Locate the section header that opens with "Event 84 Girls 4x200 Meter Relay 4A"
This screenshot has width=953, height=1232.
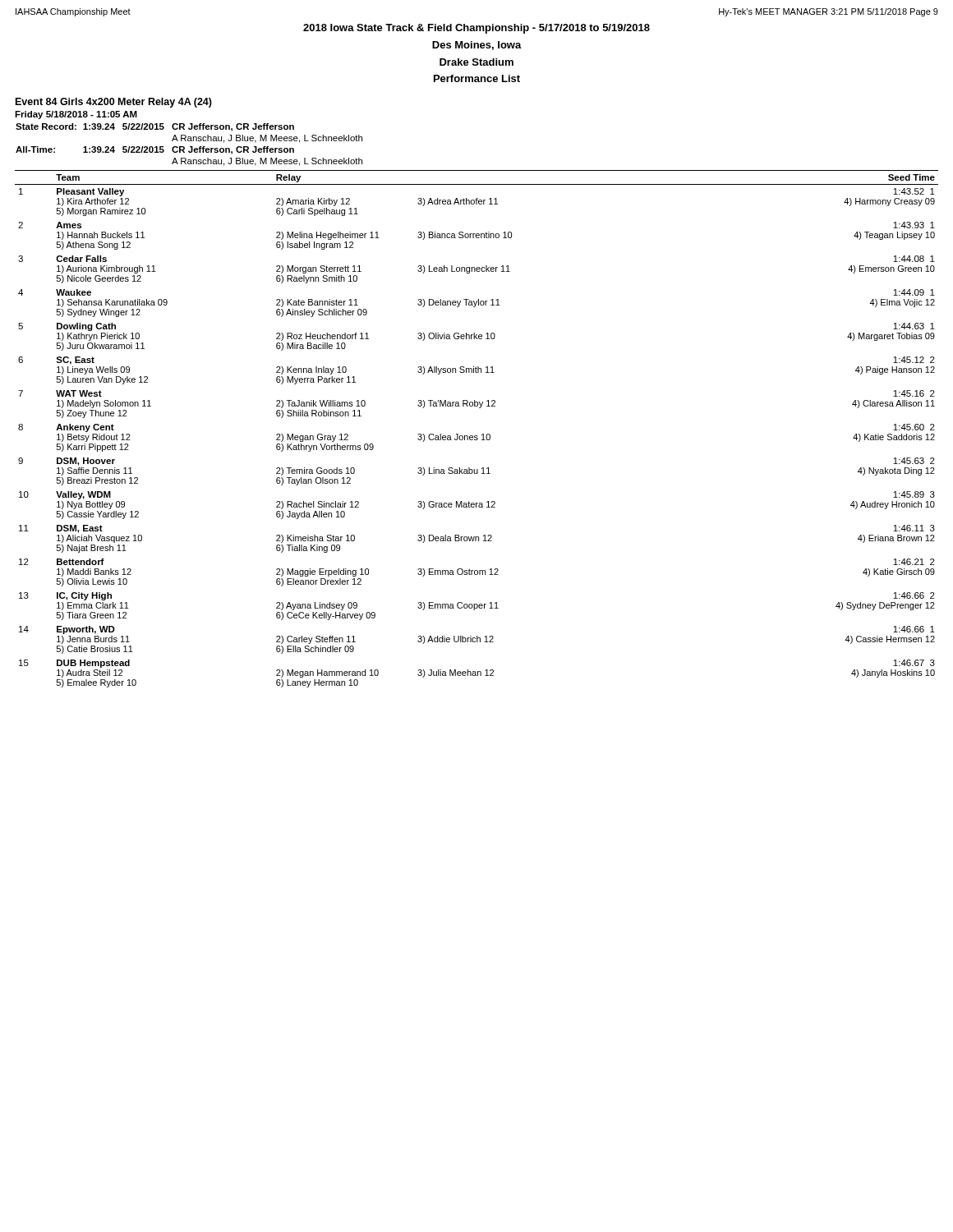(114, 103)
